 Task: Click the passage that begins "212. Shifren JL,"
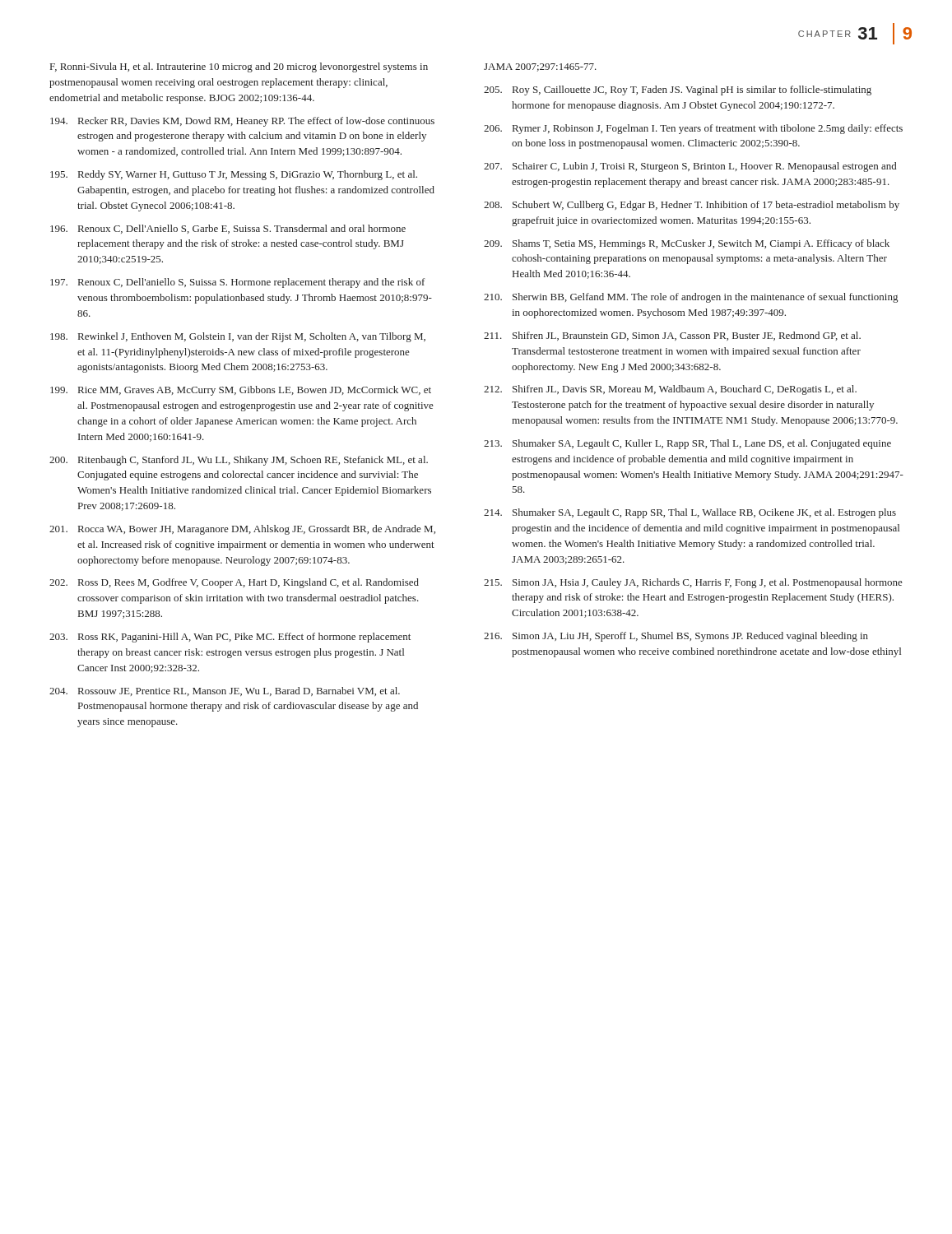[694, 405]
